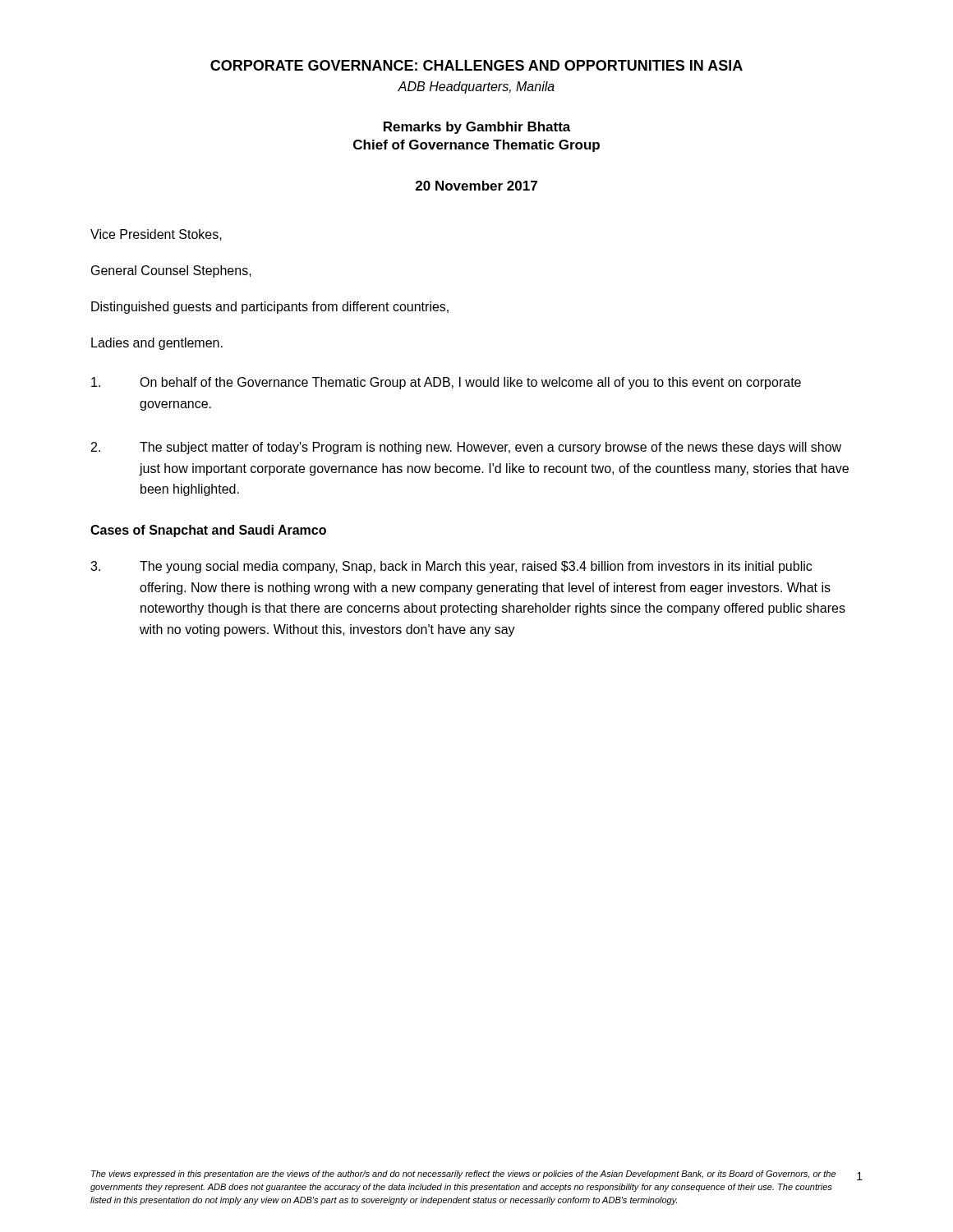This screenshot has width=953, height=1232.
Task: Select a section header
Action: 208,530
